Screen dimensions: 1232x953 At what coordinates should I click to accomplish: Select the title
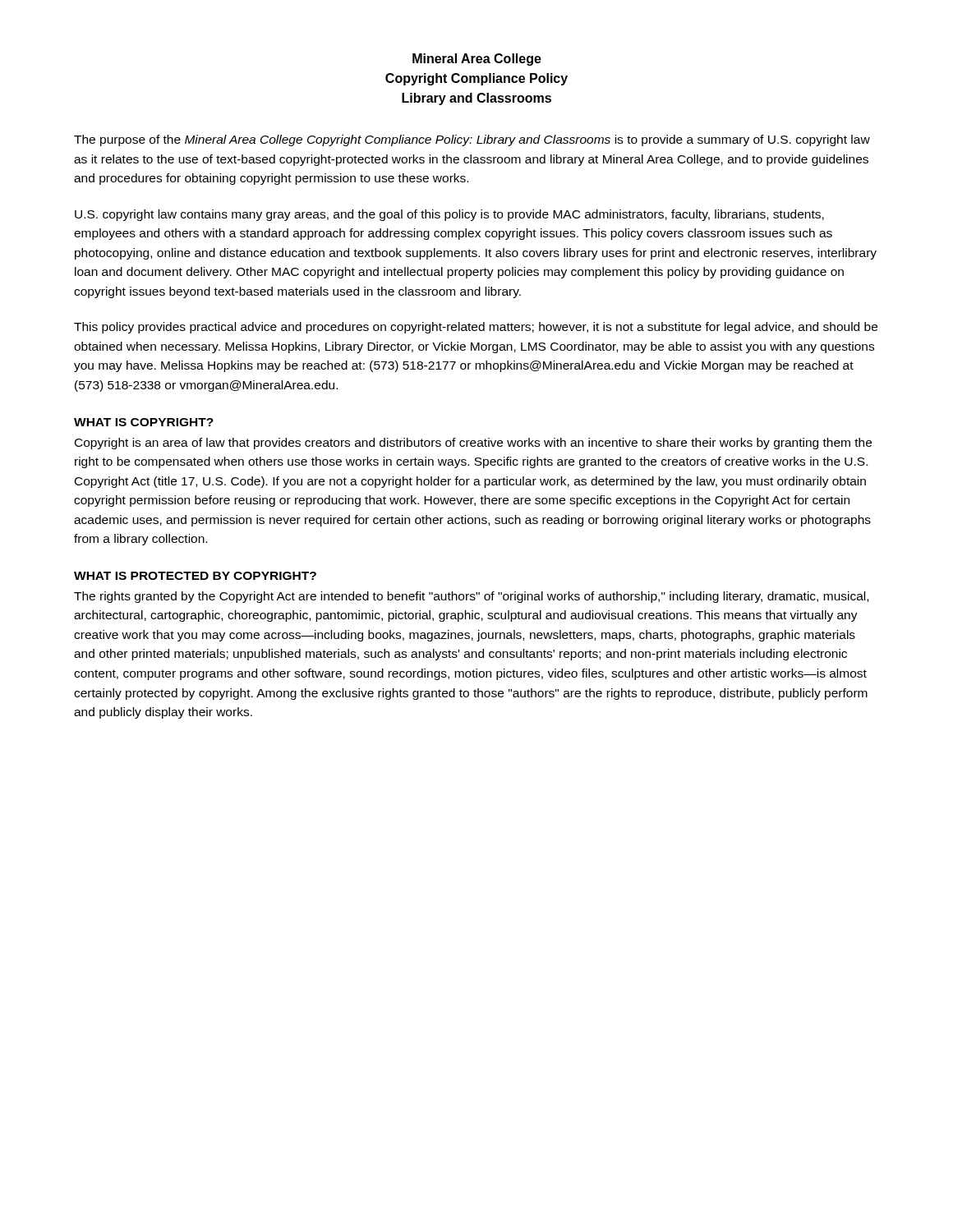476,78
